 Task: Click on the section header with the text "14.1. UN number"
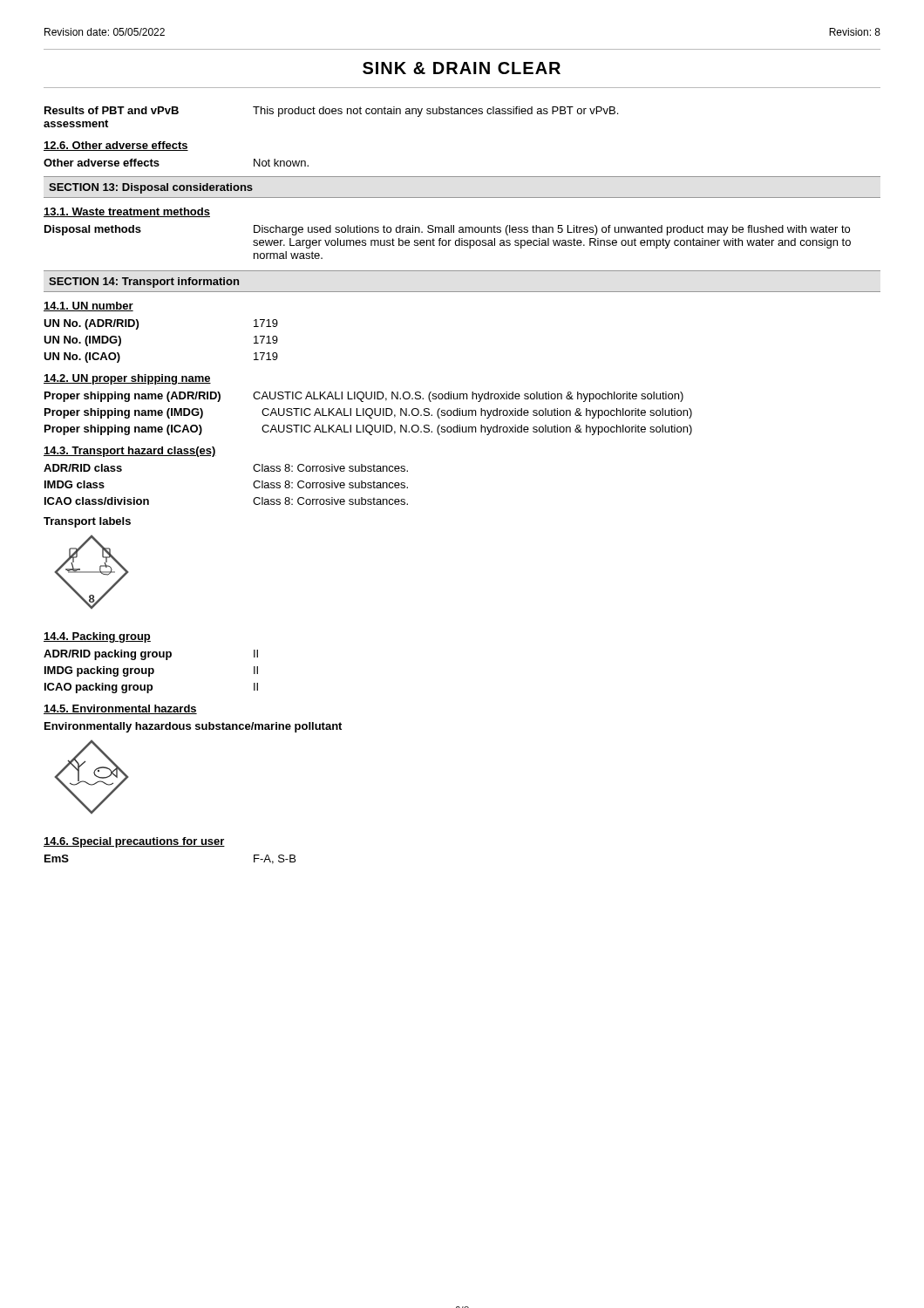(88, 306)
